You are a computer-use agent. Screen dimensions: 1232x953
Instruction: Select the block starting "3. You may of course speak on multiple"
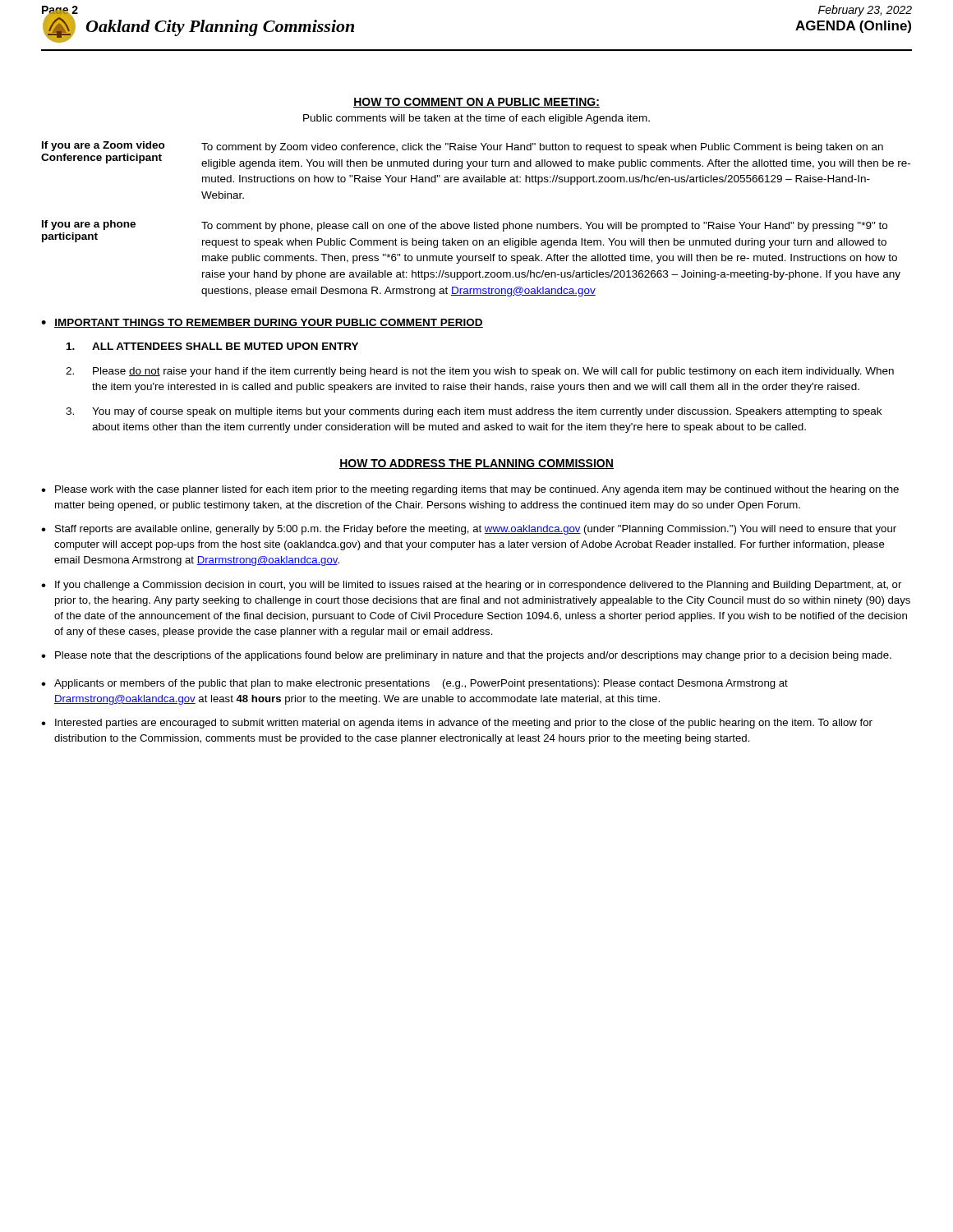tap(489, 419)
